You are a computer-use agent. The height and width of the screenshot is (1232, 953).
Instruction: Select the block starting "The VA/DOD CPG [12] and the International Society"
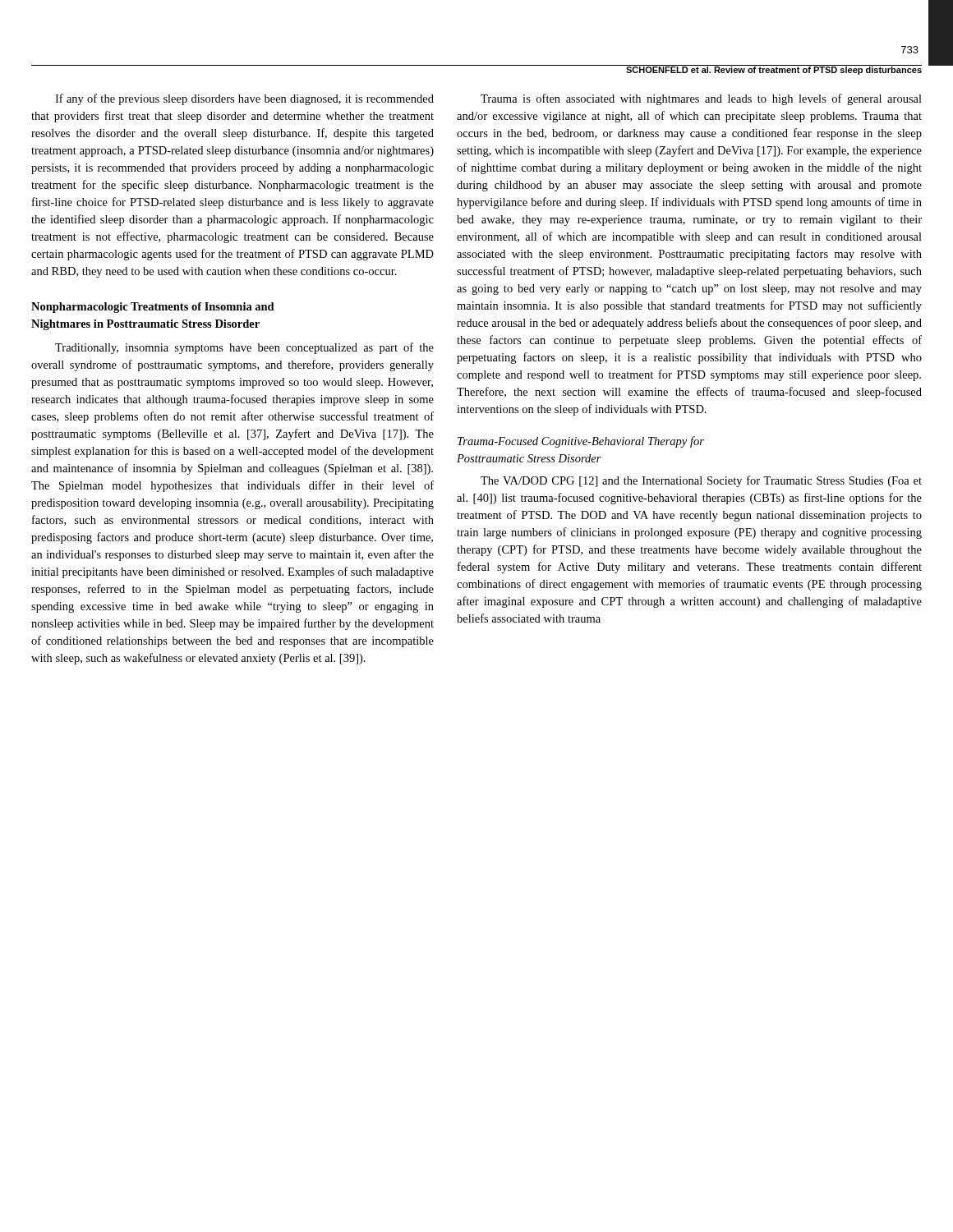click(689, 550)
